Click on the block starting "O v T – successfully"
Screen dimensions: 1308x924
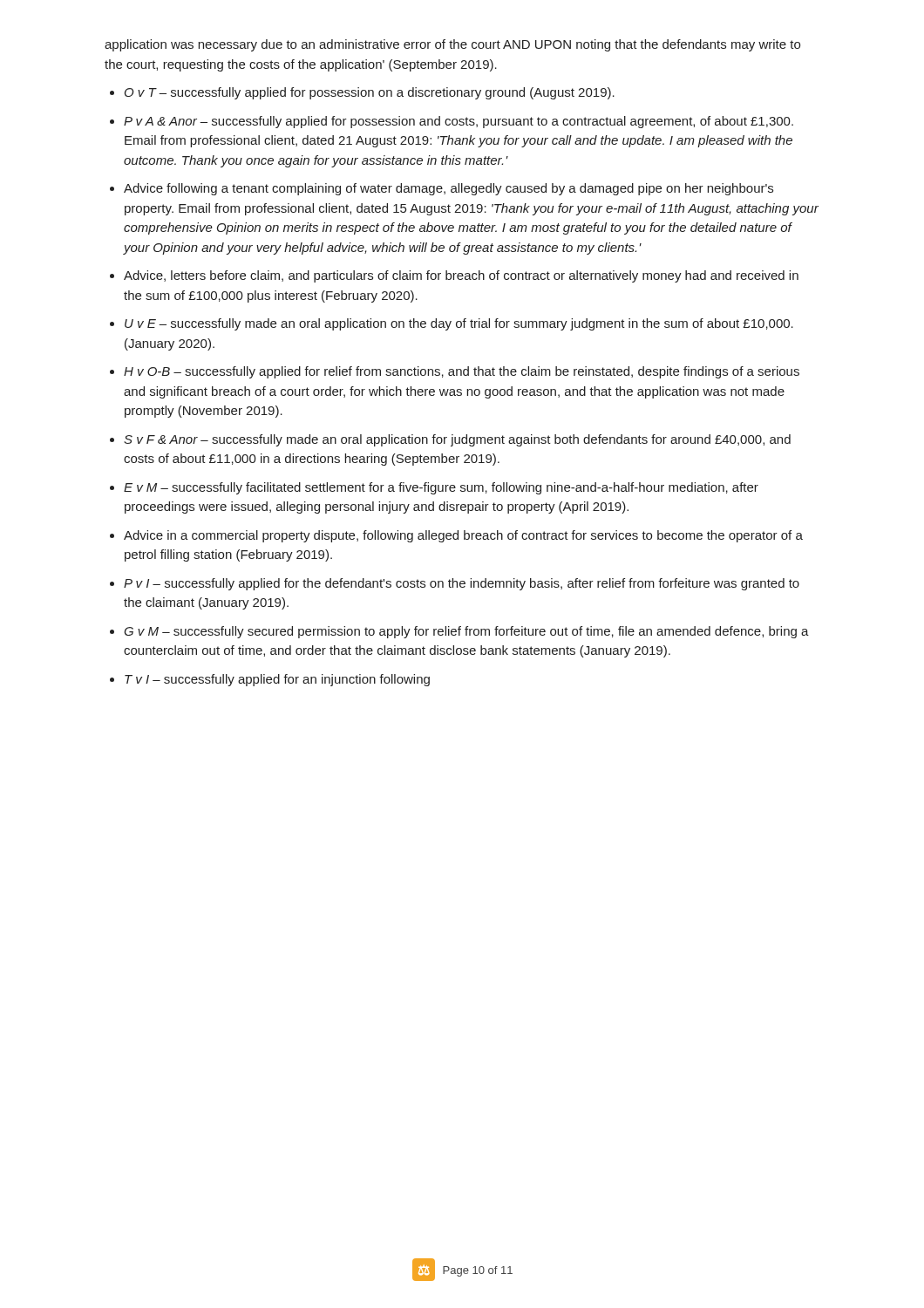pos(369,92)
